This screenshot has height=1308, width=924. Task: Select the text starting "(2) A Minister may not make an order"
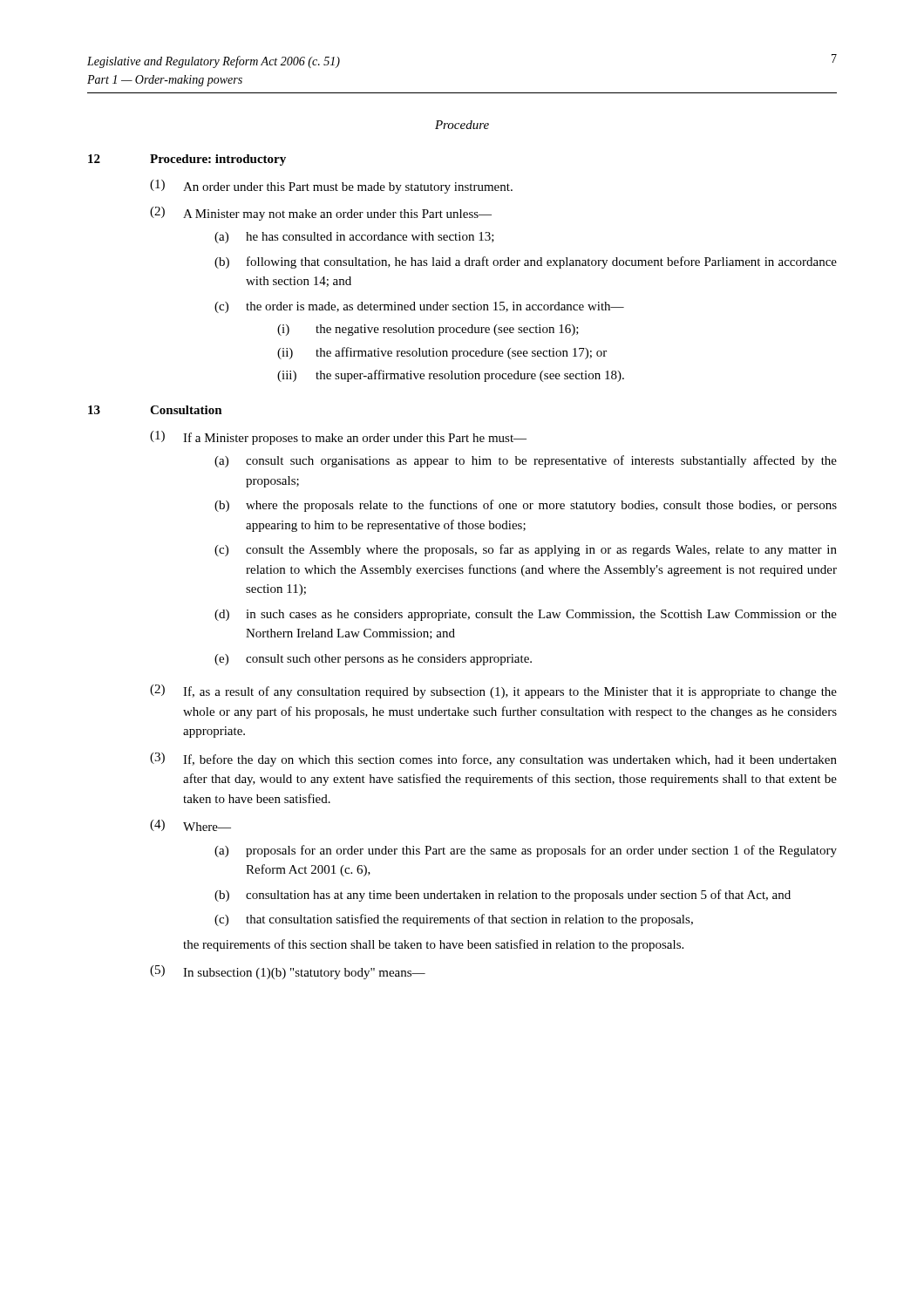462,299
